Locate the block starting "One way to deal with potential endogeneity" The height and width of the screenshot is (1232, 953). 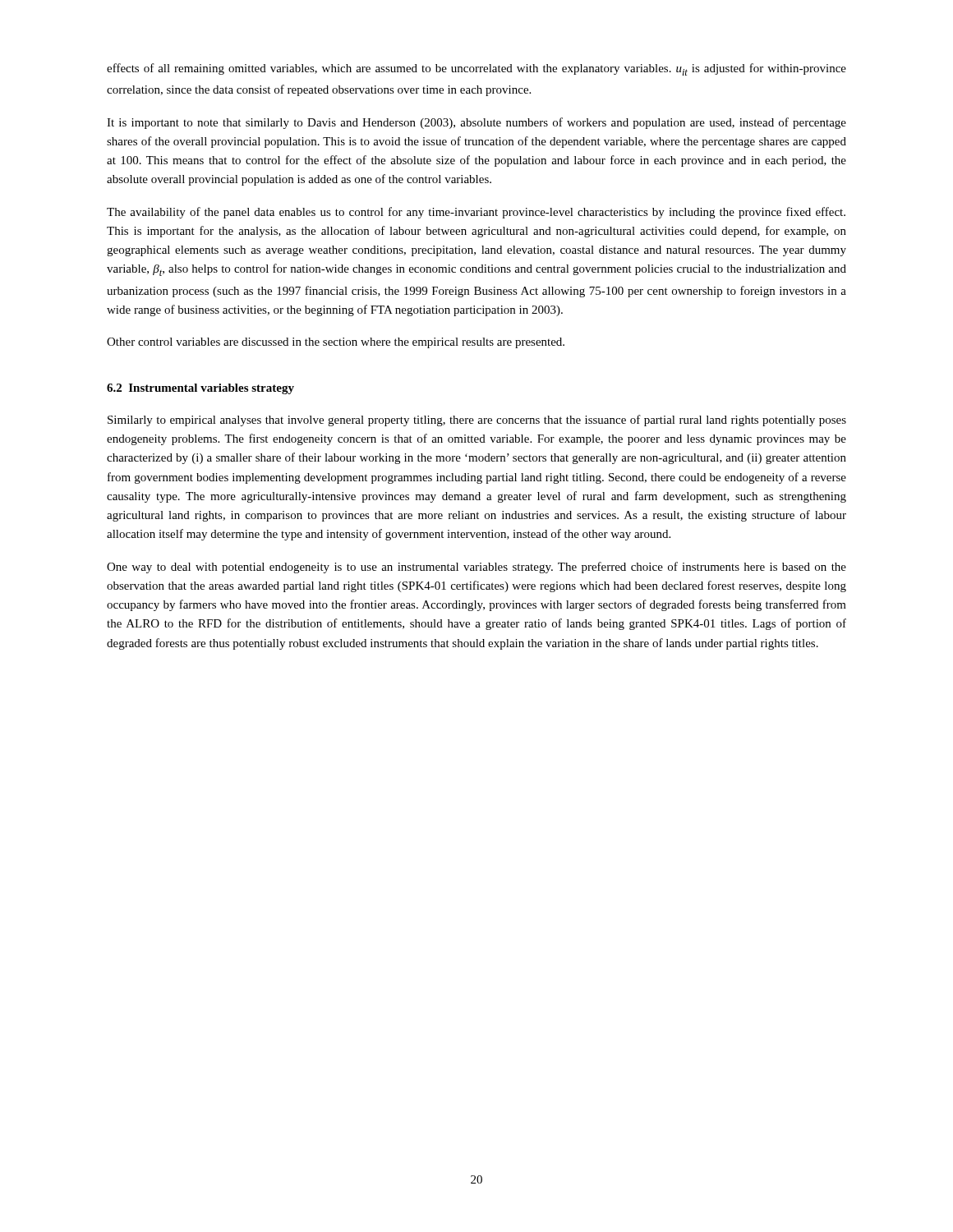(476, 605)
